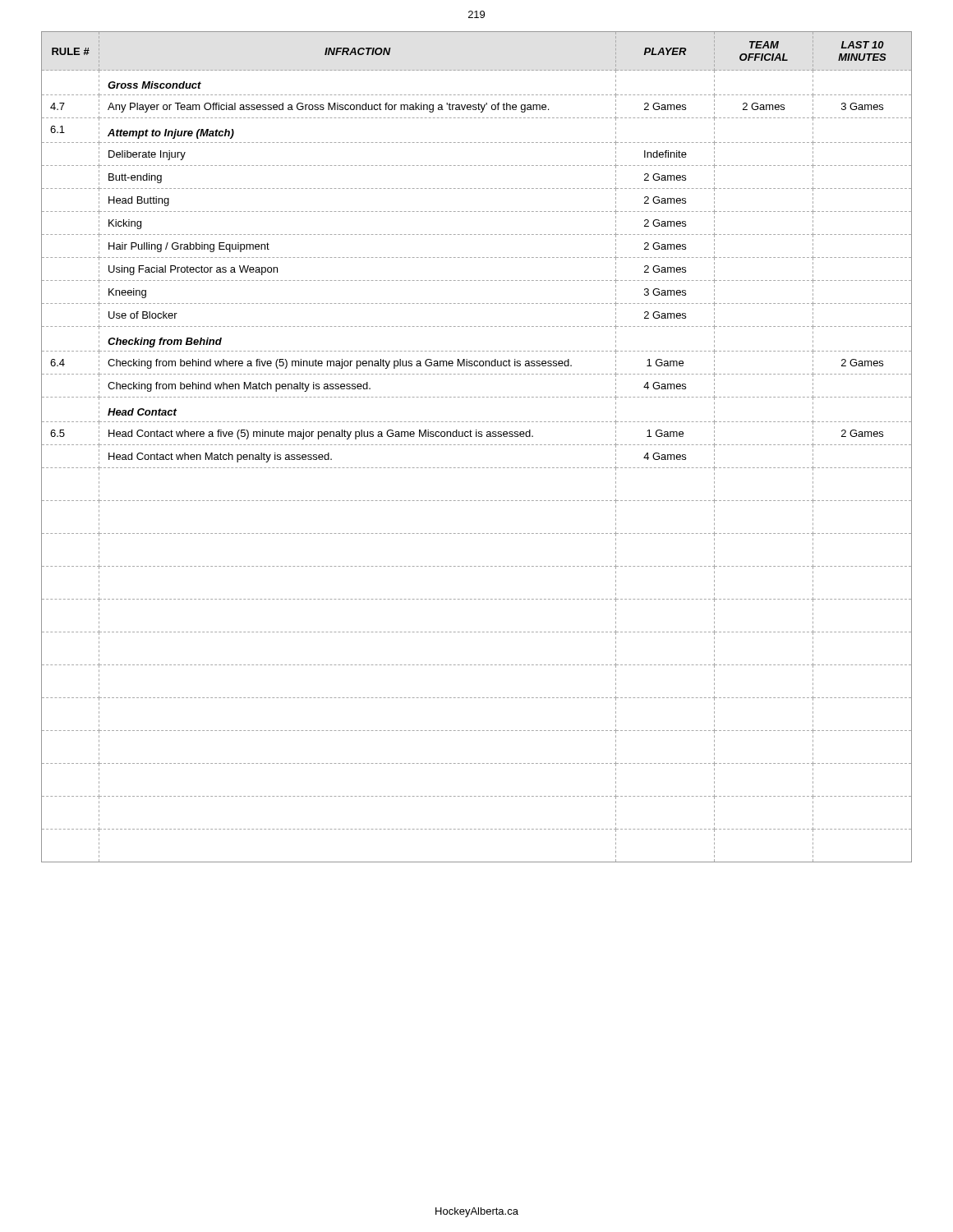This screenshot has height=1232, width=953.
Task: Locate the table with the text "2 Games"
Action: point(476,447)
